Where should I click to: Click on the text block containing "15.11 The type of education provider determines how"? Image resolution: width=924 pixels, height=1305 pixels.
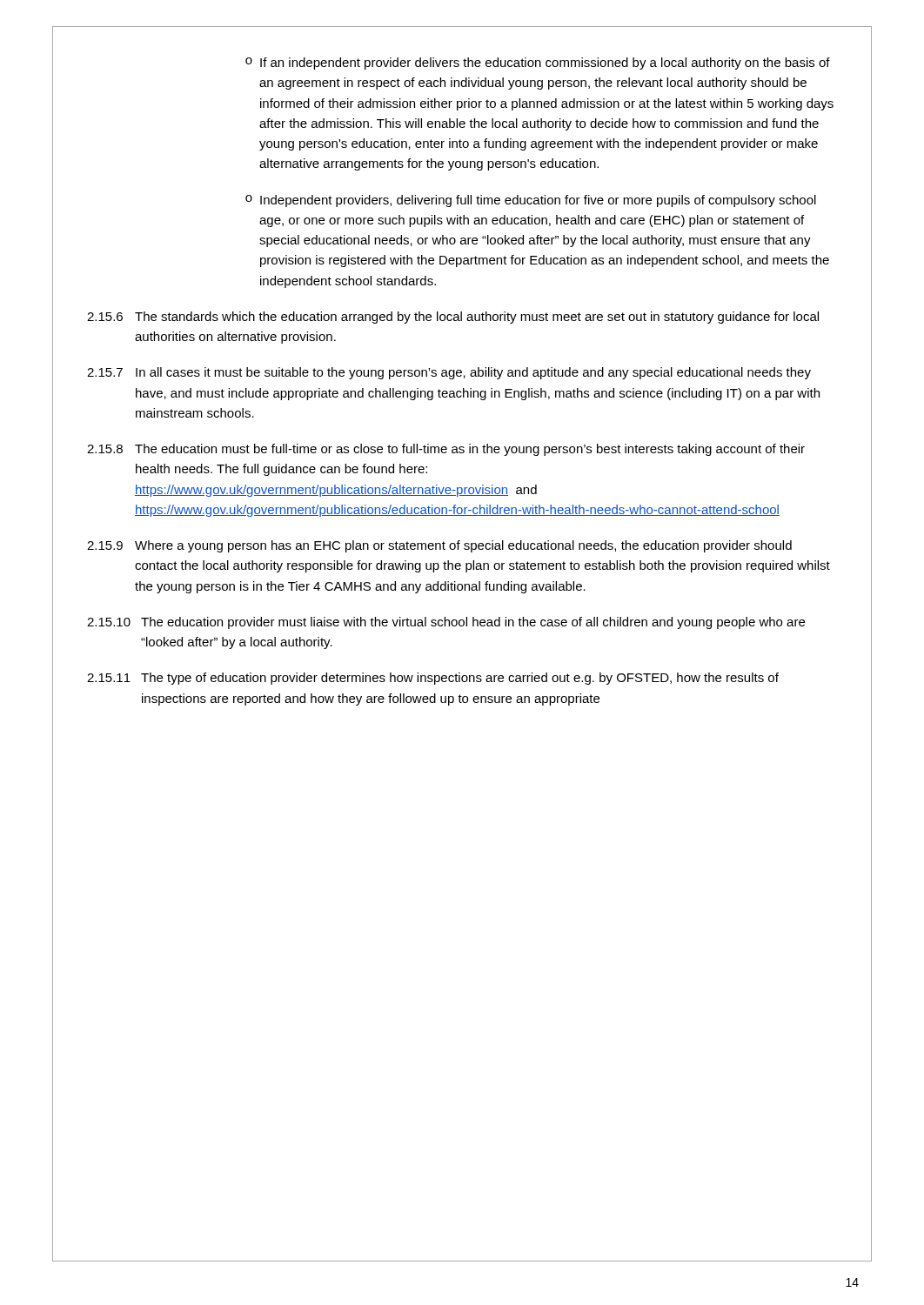462,688
